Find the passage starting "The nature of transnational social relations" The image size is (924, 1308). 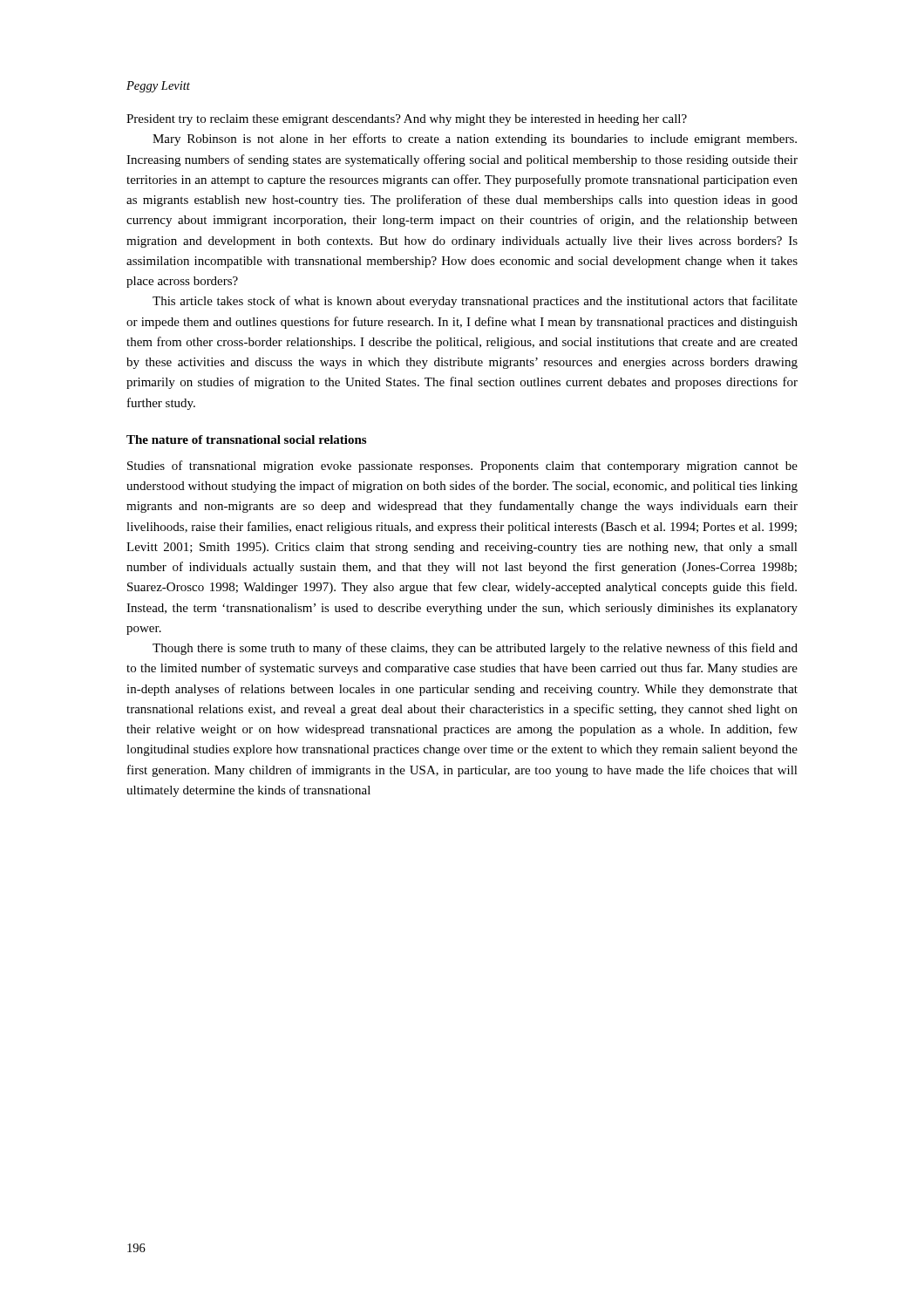[x=247, y=439]
